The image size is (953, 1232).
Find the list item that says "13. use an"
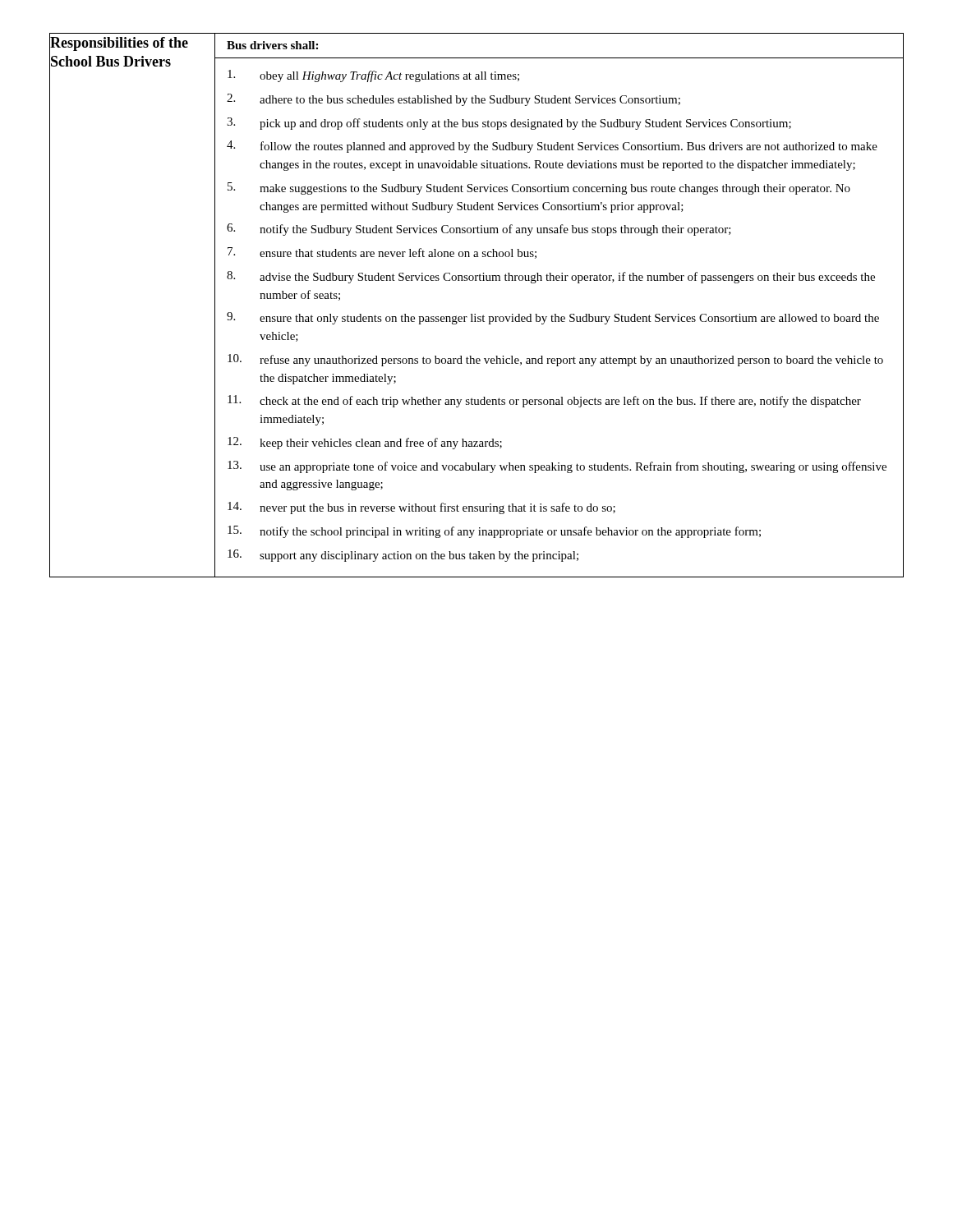point(559,476)
